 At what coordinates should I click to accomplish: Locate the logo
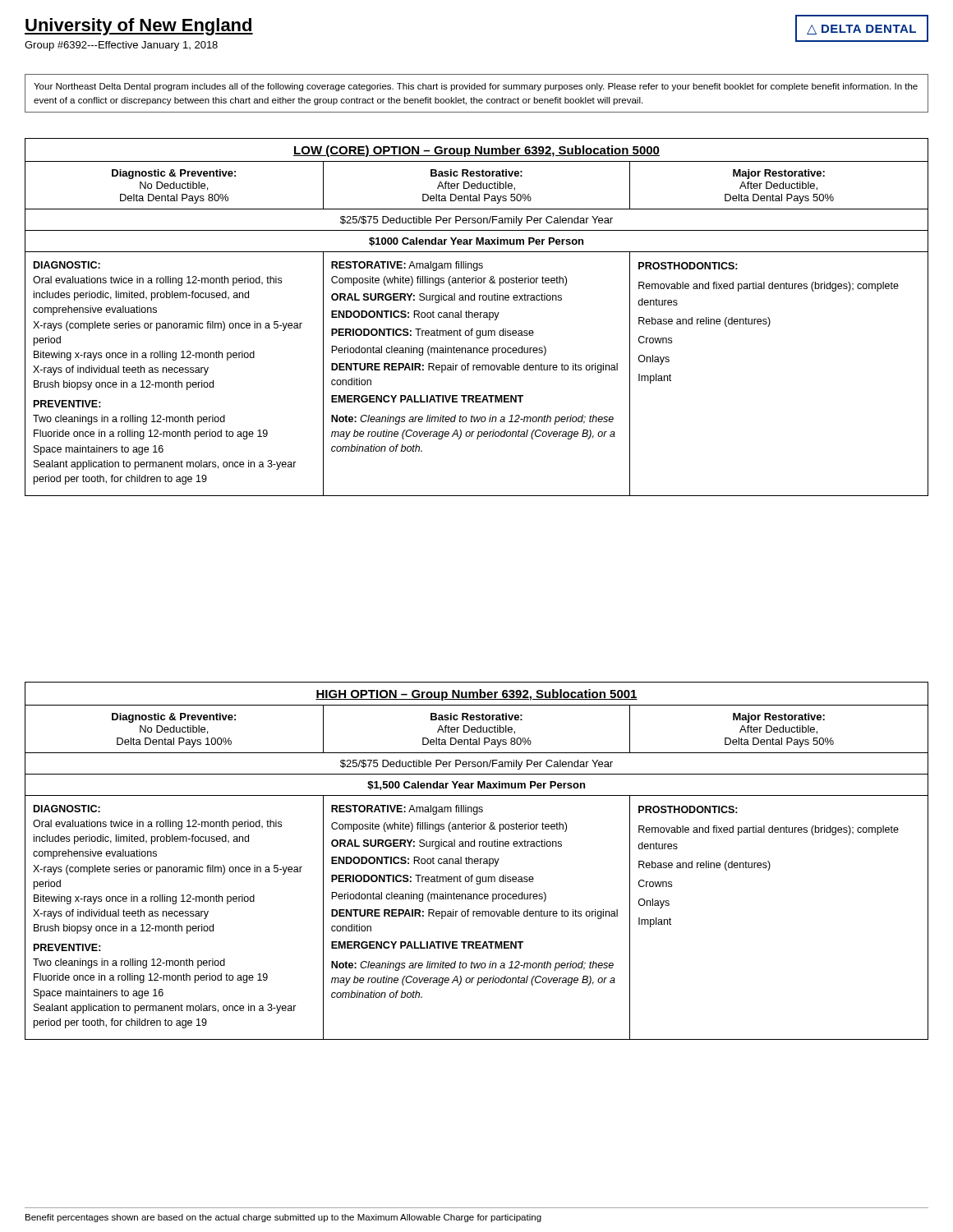[x=862, y=28]
